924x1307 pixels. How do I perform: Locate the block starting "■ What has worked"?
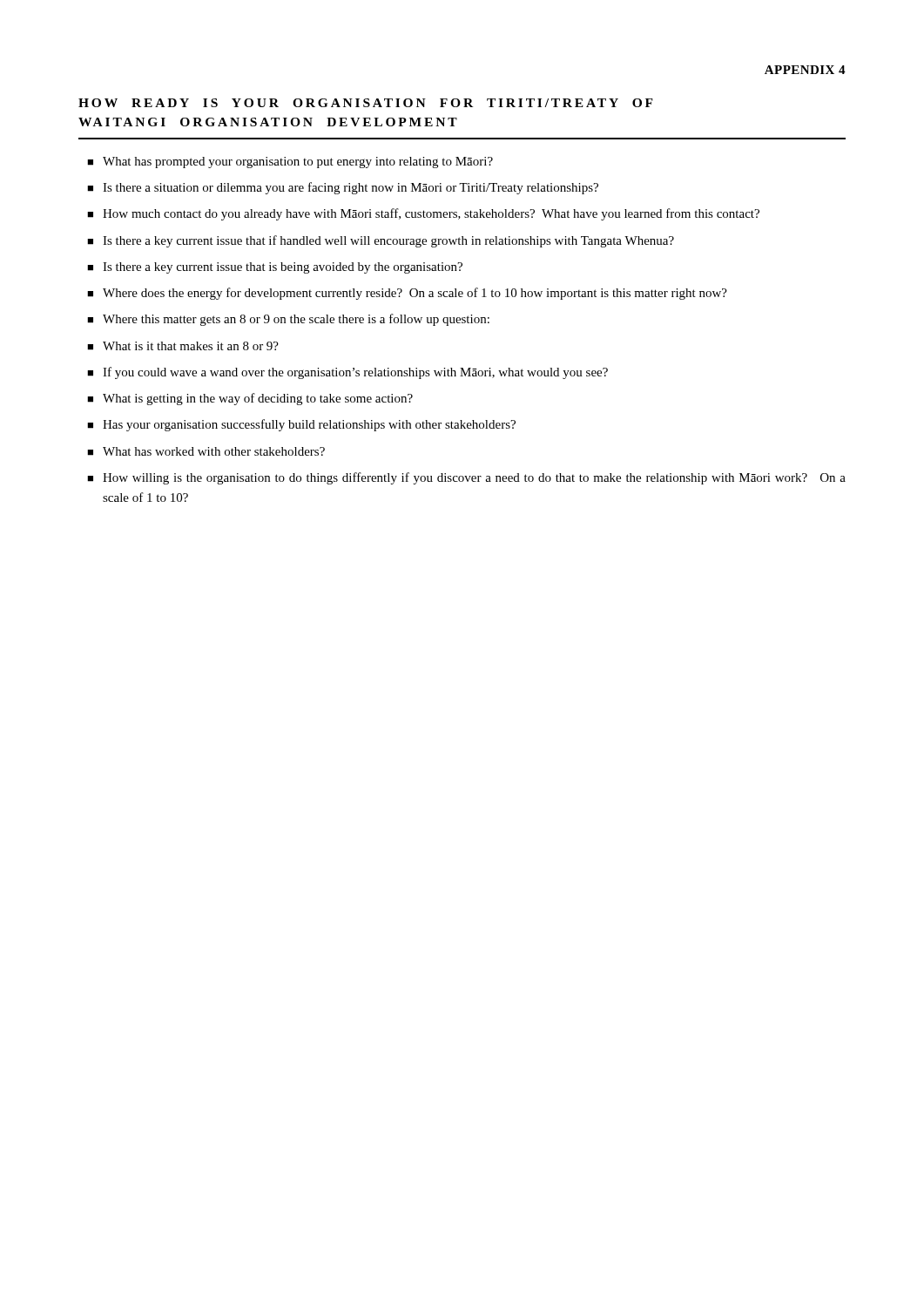click(206, 451)
